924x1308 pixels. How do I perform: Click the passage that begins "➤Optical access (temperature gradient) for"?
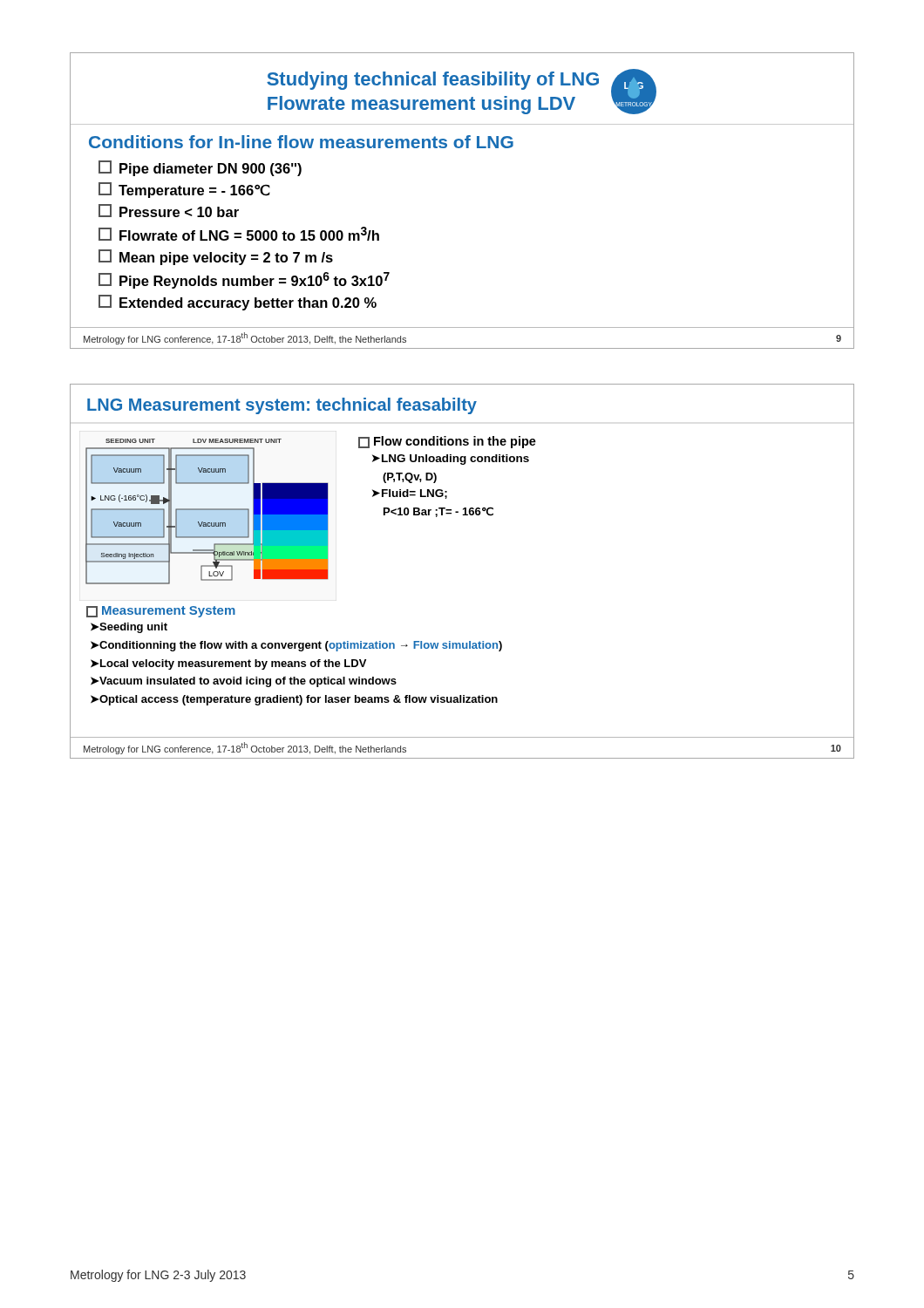[x=294, y=699]
